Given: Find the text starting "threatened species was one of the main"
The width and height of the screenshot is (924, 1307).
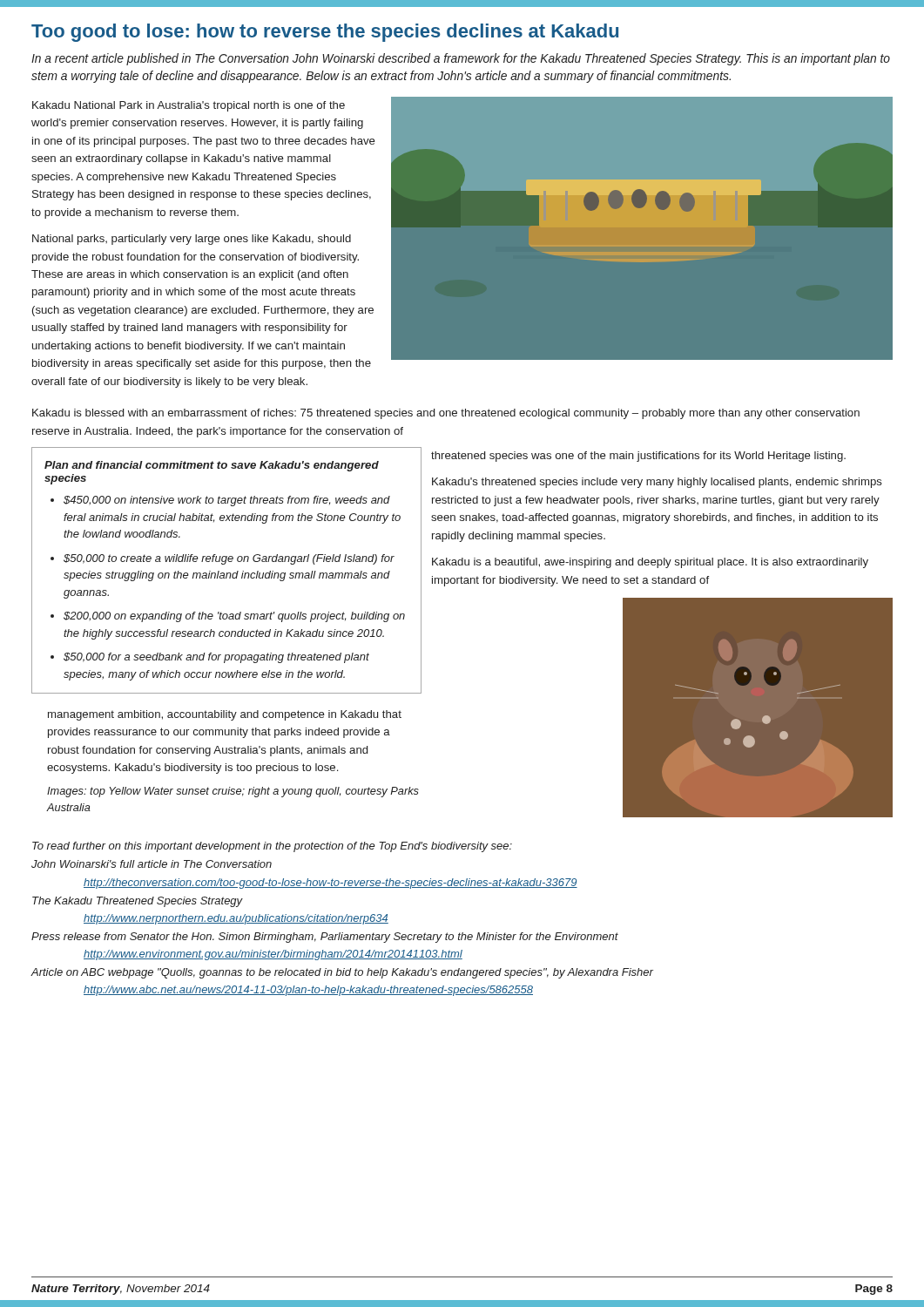Looking at the screenshot, I should click(x=639, y=455).
